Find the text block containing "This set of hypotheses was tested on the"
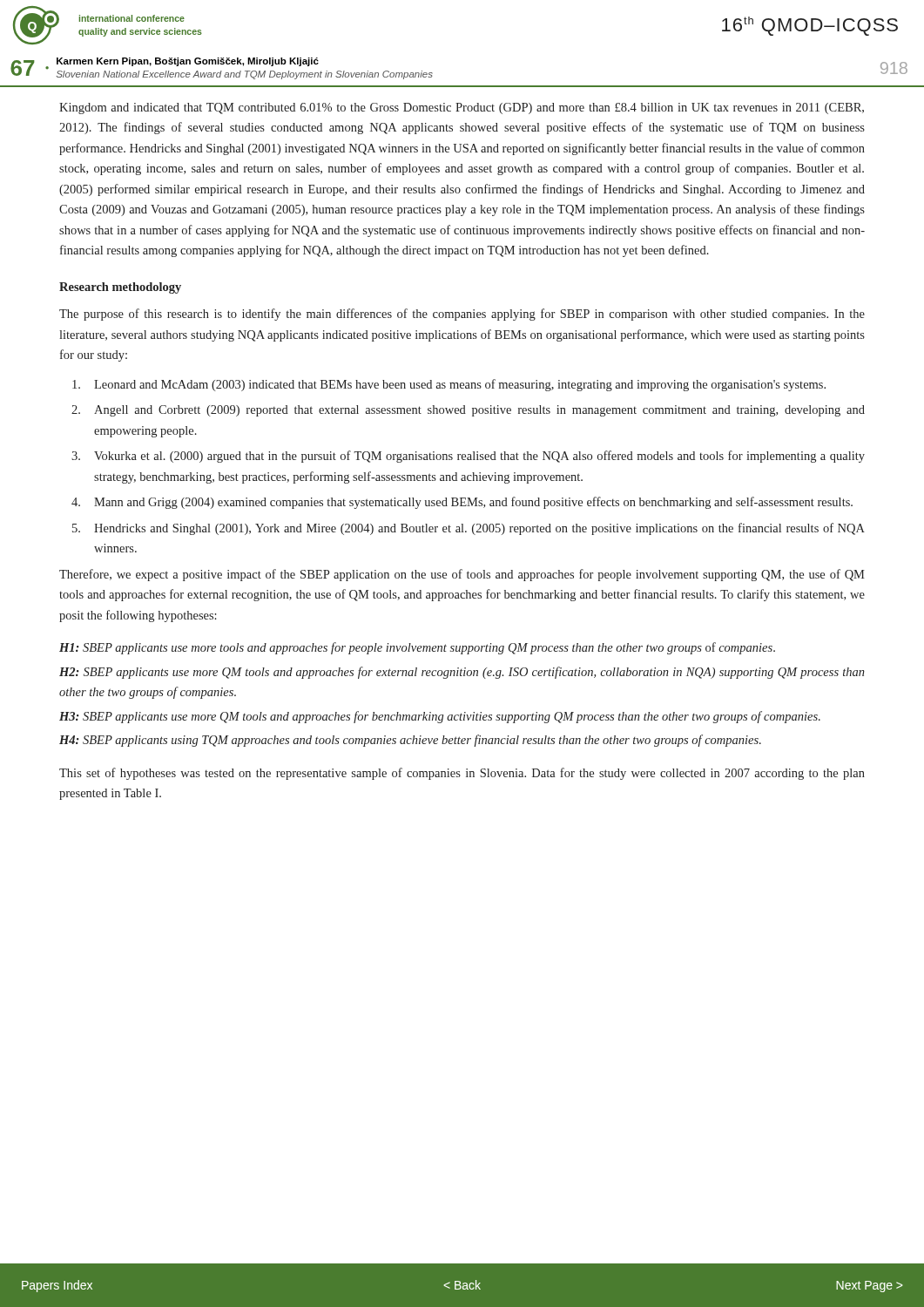 (x=462, y=783)
